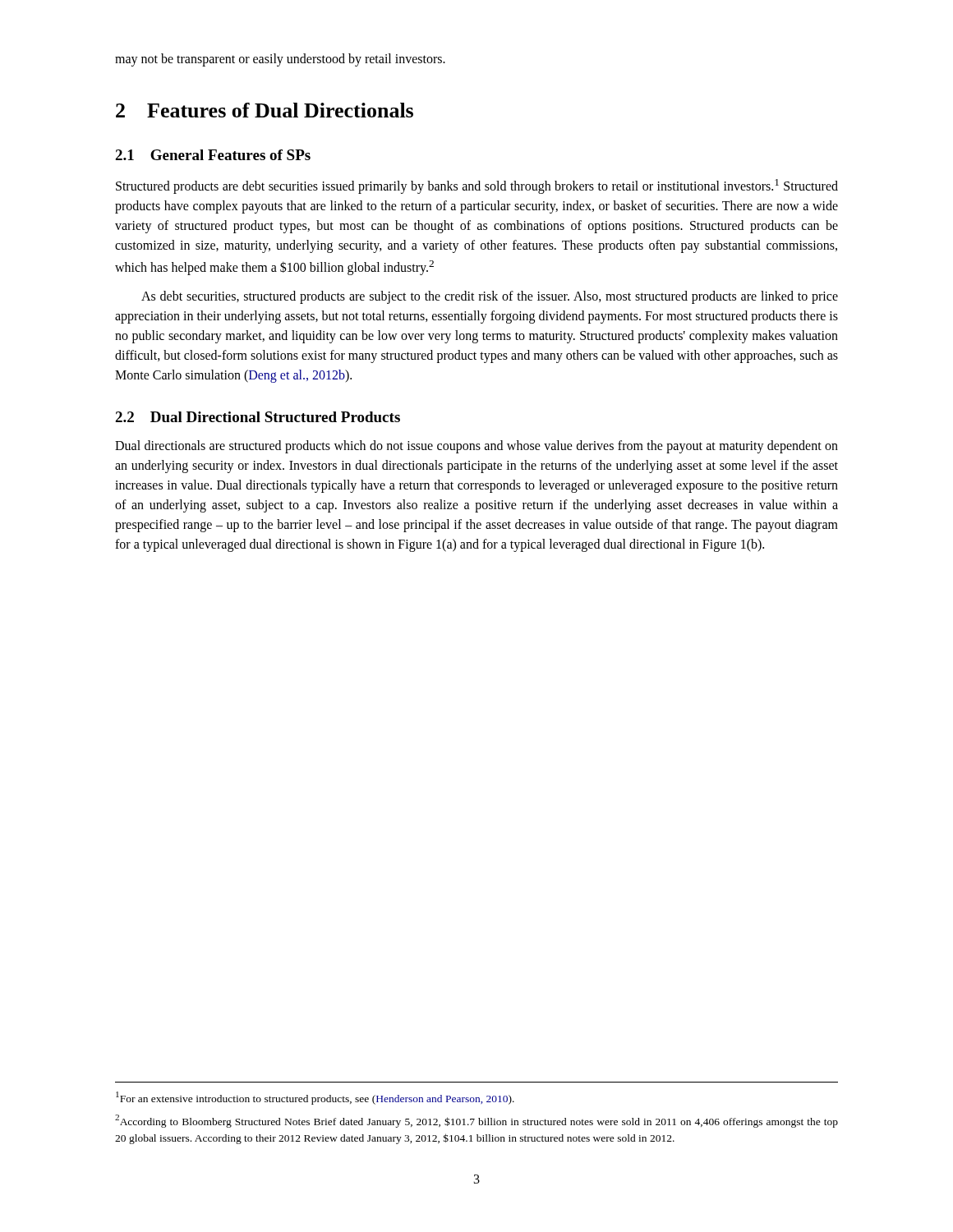Click on the section header that reads "2.2 Dual Directional Structured Products"
The height and width of the screenshot is (1232, 953).
pyautogui.click(x=258, y=417)
